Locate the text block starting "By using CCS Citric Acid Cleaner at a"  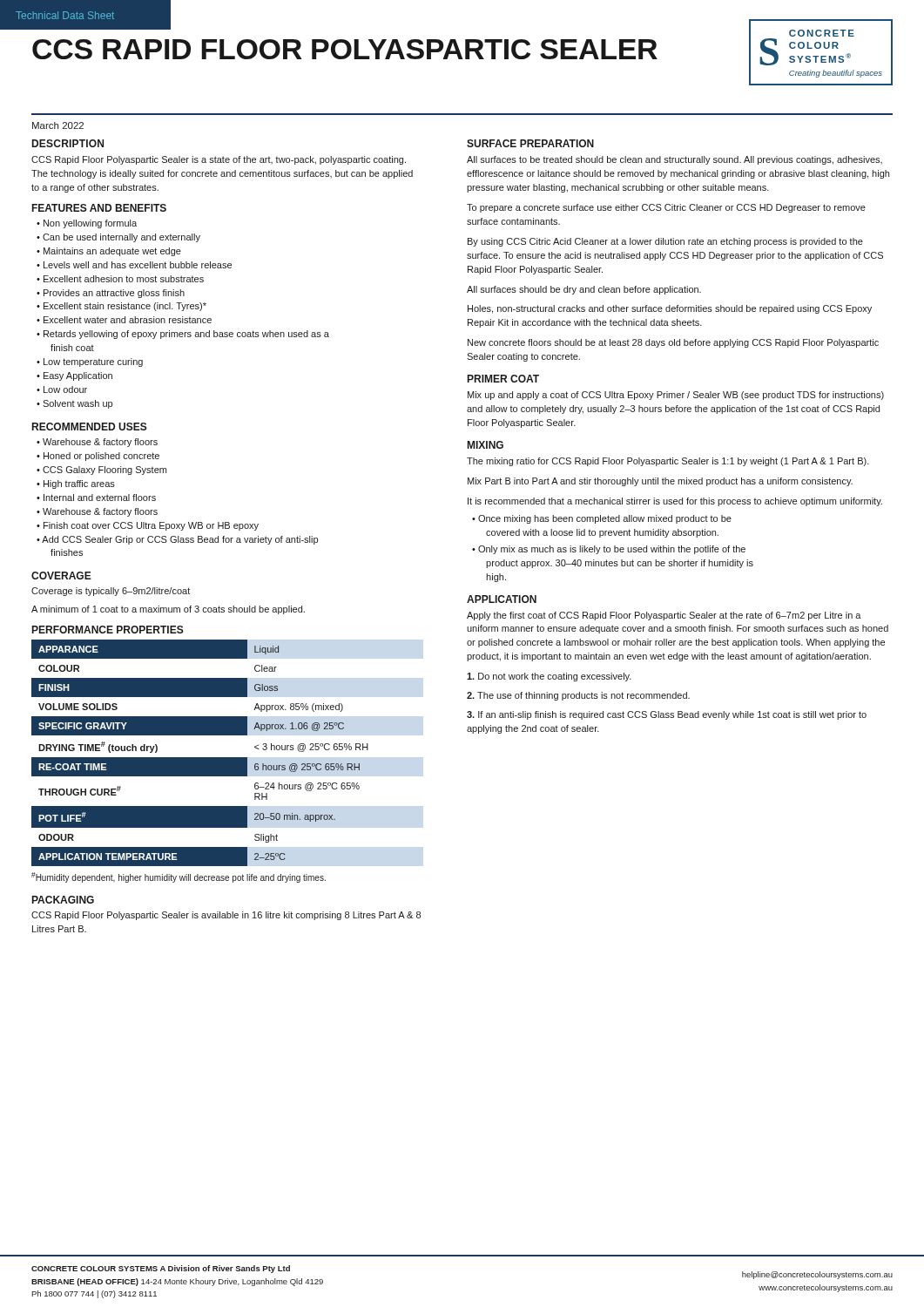coord(675,255)
